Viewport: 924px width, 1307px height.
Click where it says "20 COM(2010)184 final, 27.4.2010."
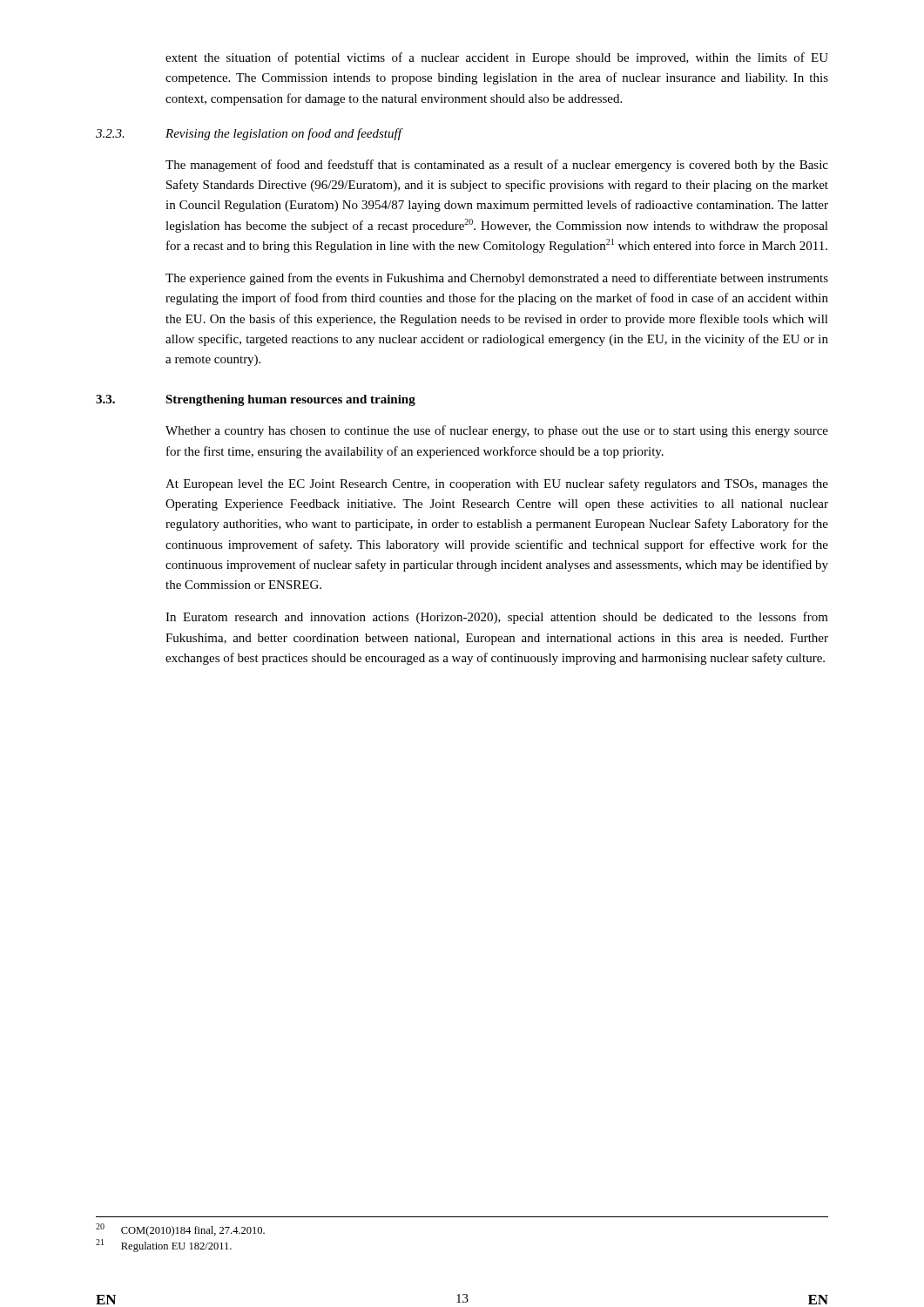click(x=181, y=1229)
